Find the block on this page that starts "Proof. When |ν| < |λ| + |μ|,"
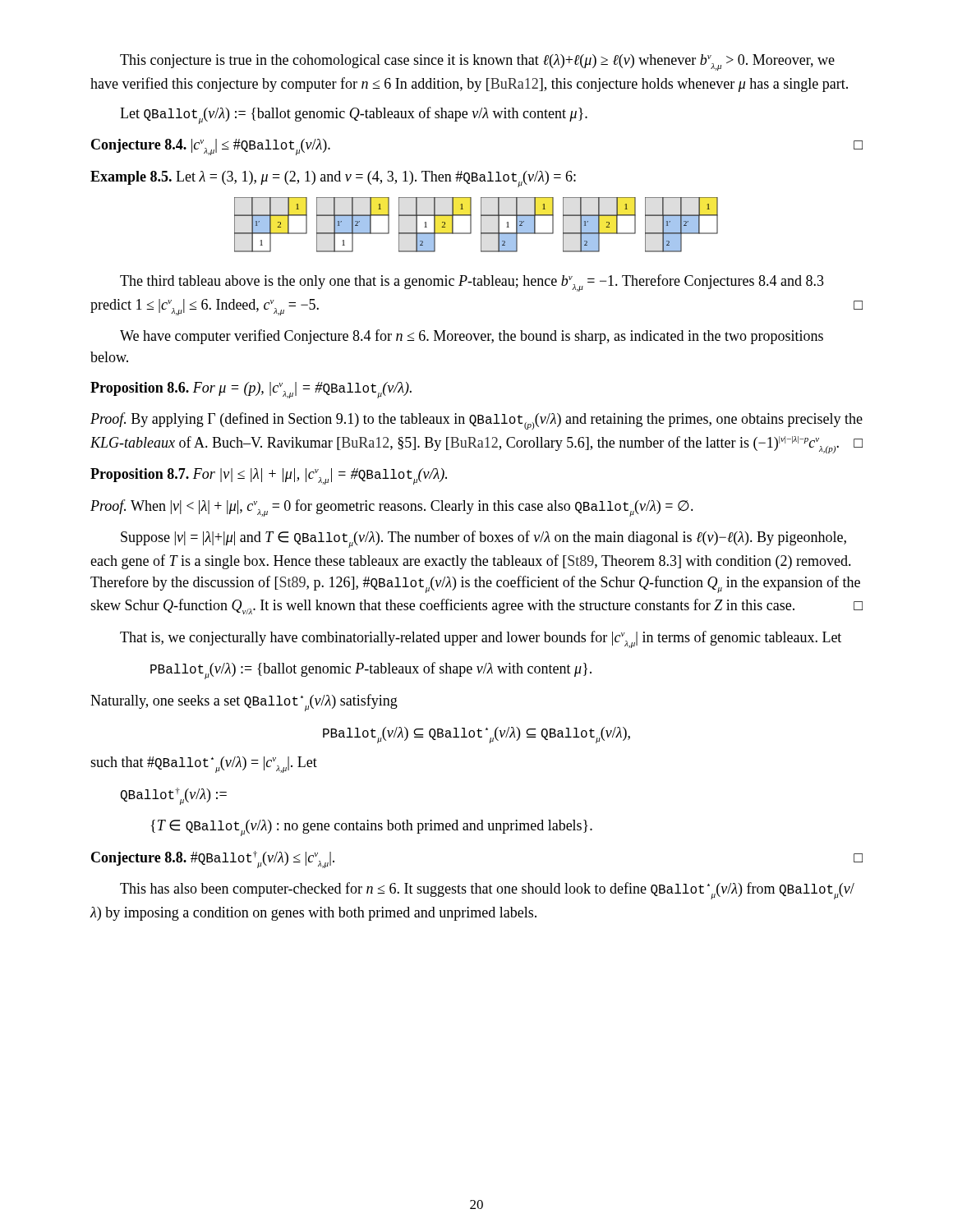This screenshot has width=953, height=1232. click(476, 507)
